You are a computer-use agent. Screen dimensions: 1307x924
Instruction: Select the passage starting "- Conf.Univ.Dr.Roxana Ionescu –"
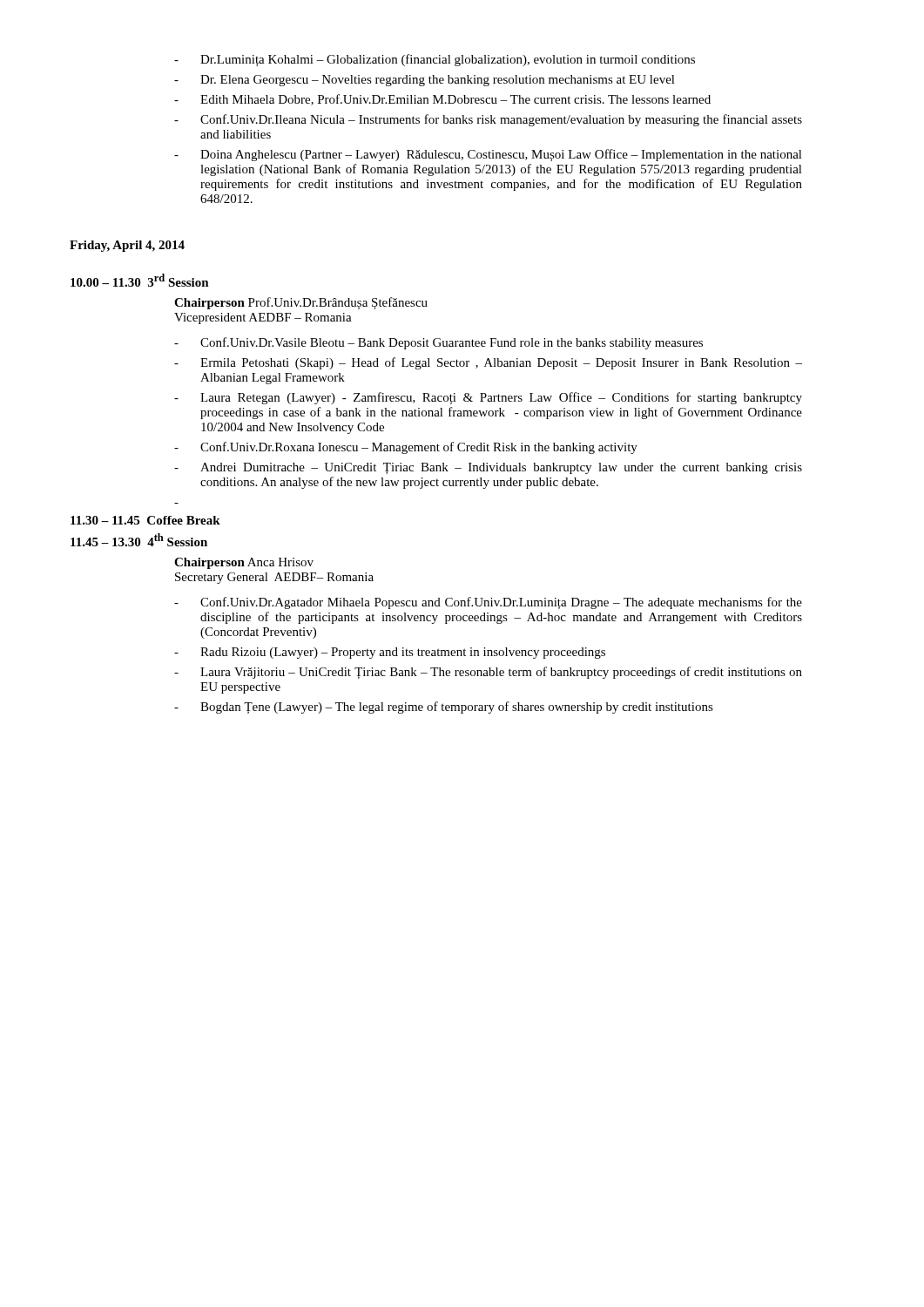[488, 447]
